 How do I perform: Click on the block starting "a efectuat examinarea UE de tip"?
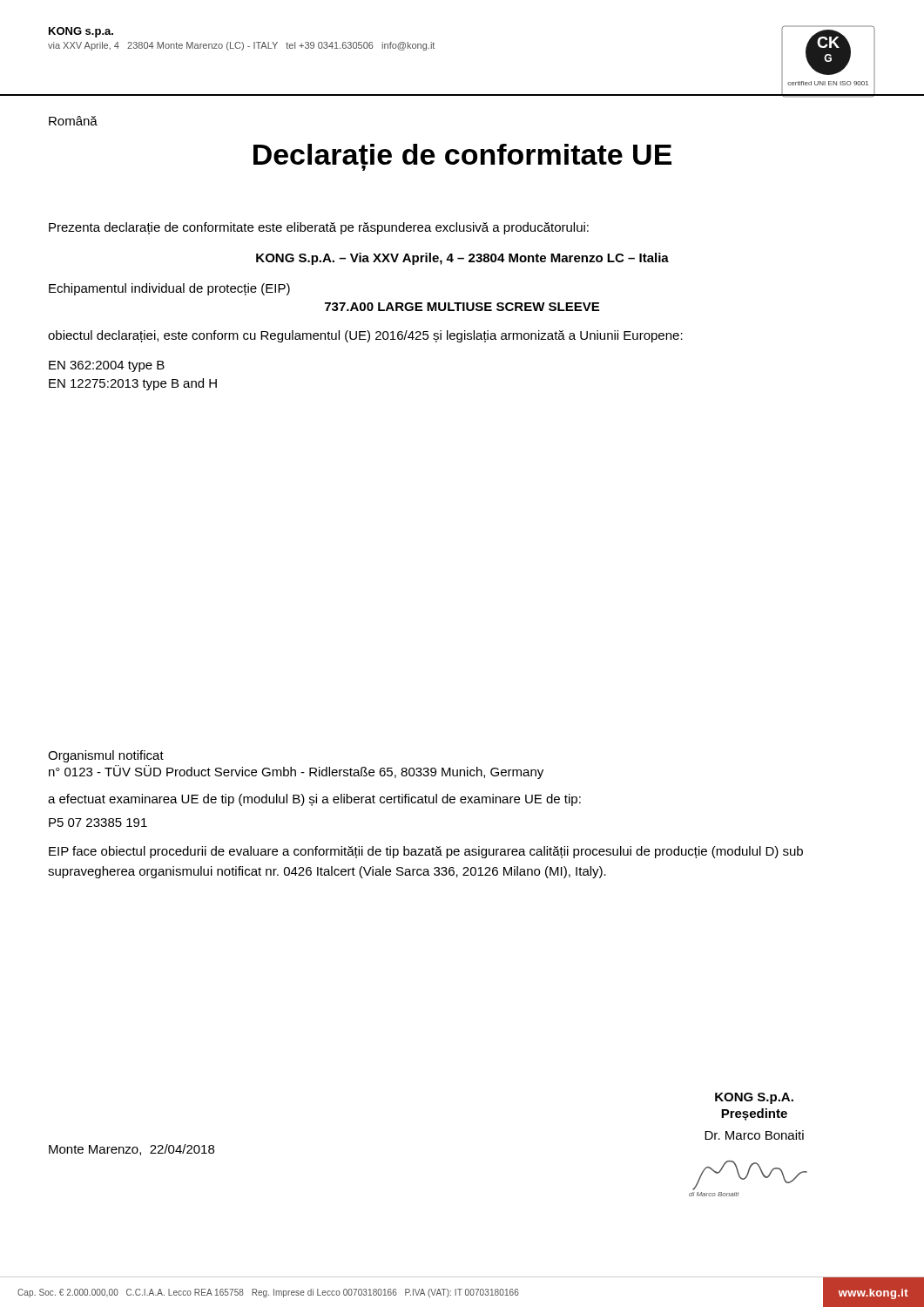[315, 799]
